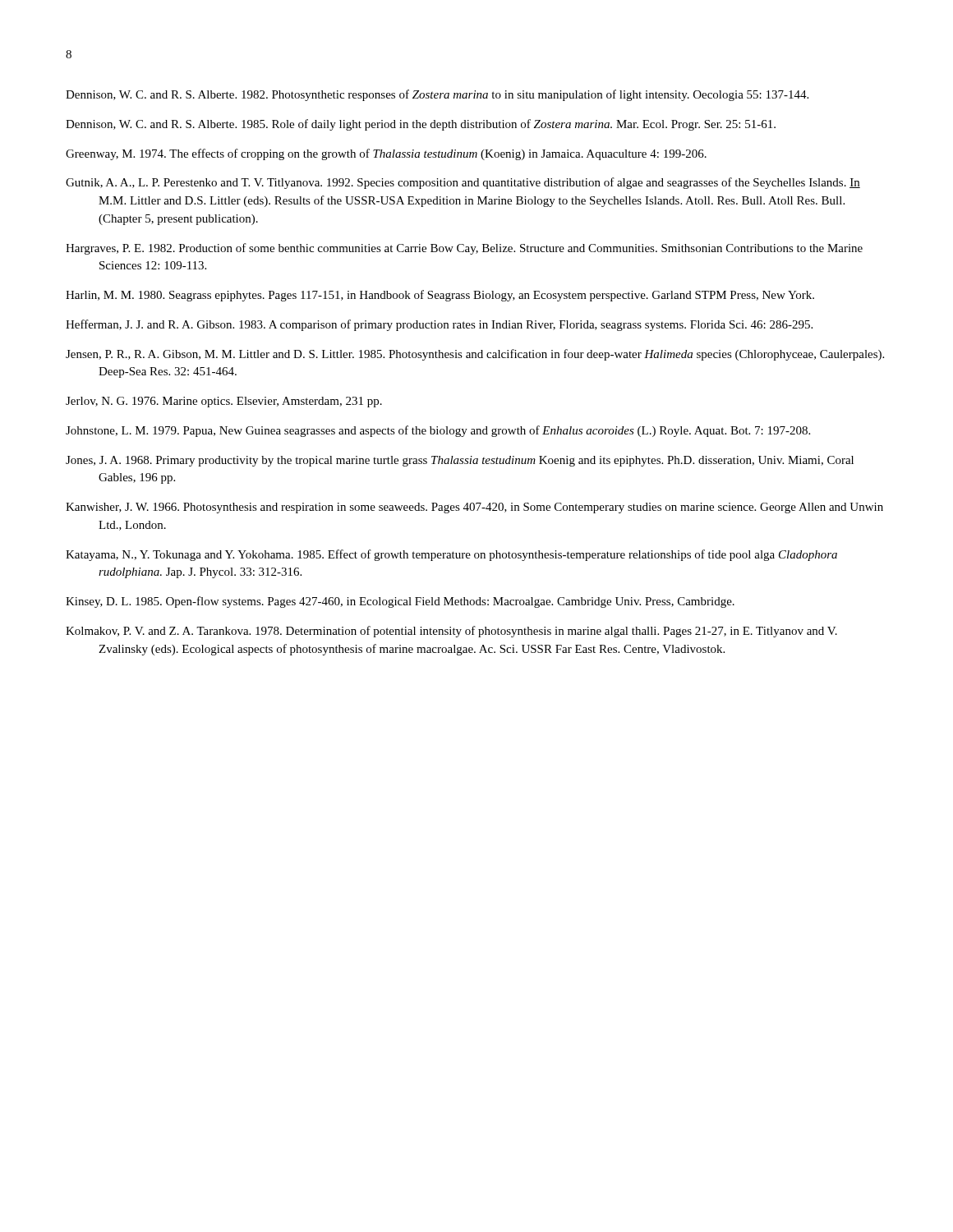Click on the element starting "Kolmakov, P. V. and"
This screenshot has width=953, height=1232.
pos(452,640)
